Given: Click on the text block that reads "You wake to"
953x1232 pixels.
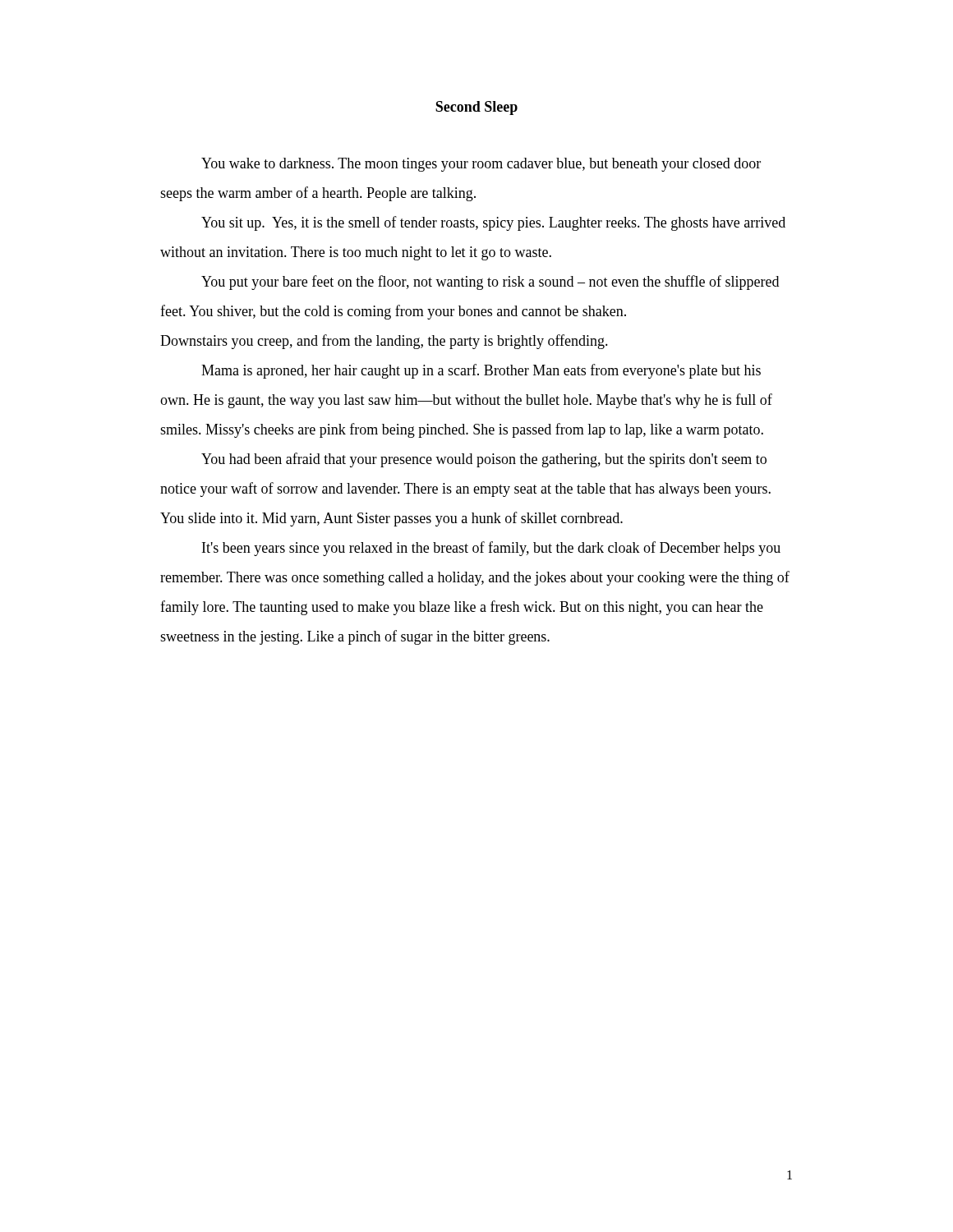Looking at the screenshot, I should coord(461,178).
